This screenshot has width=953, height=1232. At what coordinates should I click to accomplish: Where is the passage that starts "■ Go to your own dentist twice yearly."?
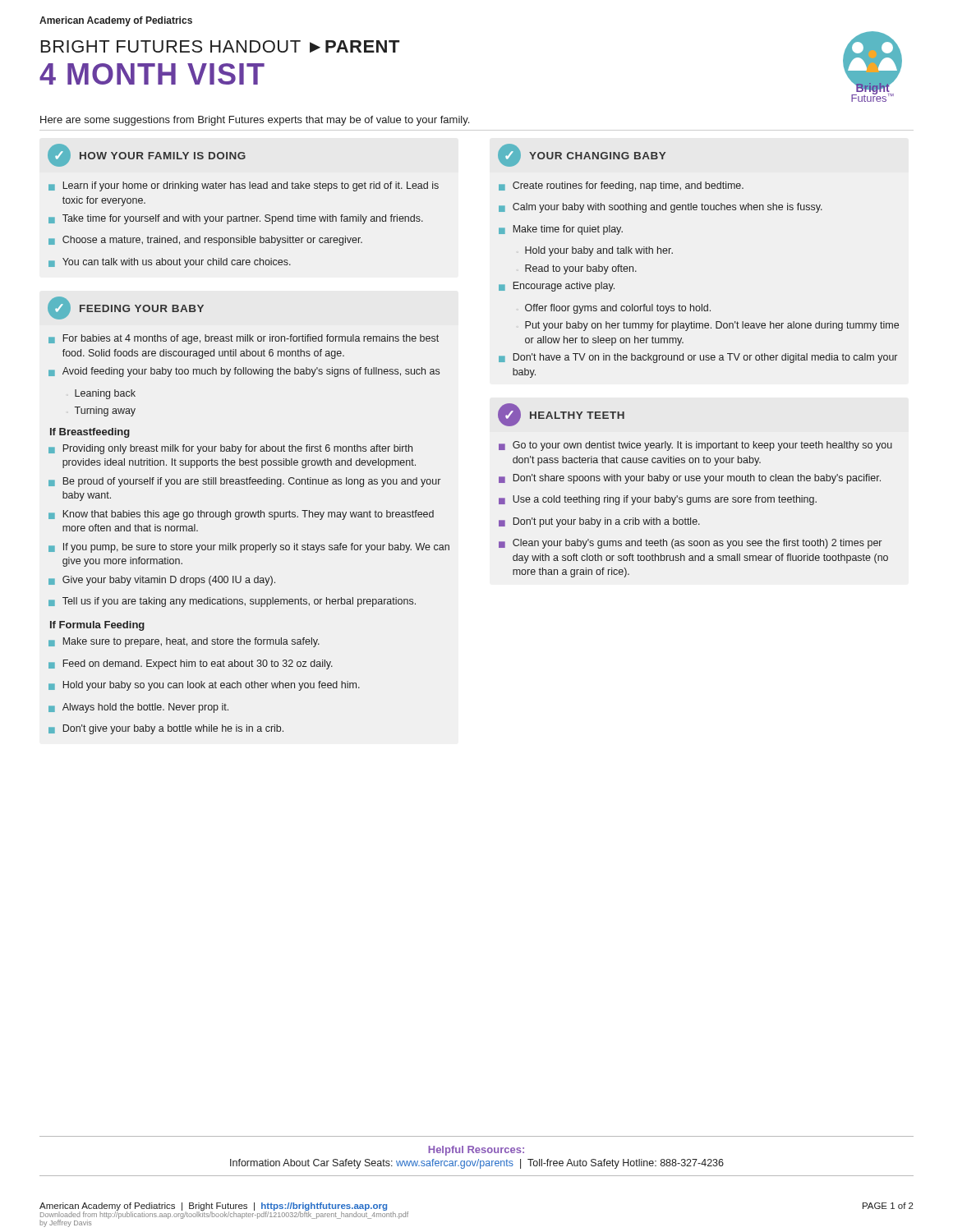coord(699,453)
